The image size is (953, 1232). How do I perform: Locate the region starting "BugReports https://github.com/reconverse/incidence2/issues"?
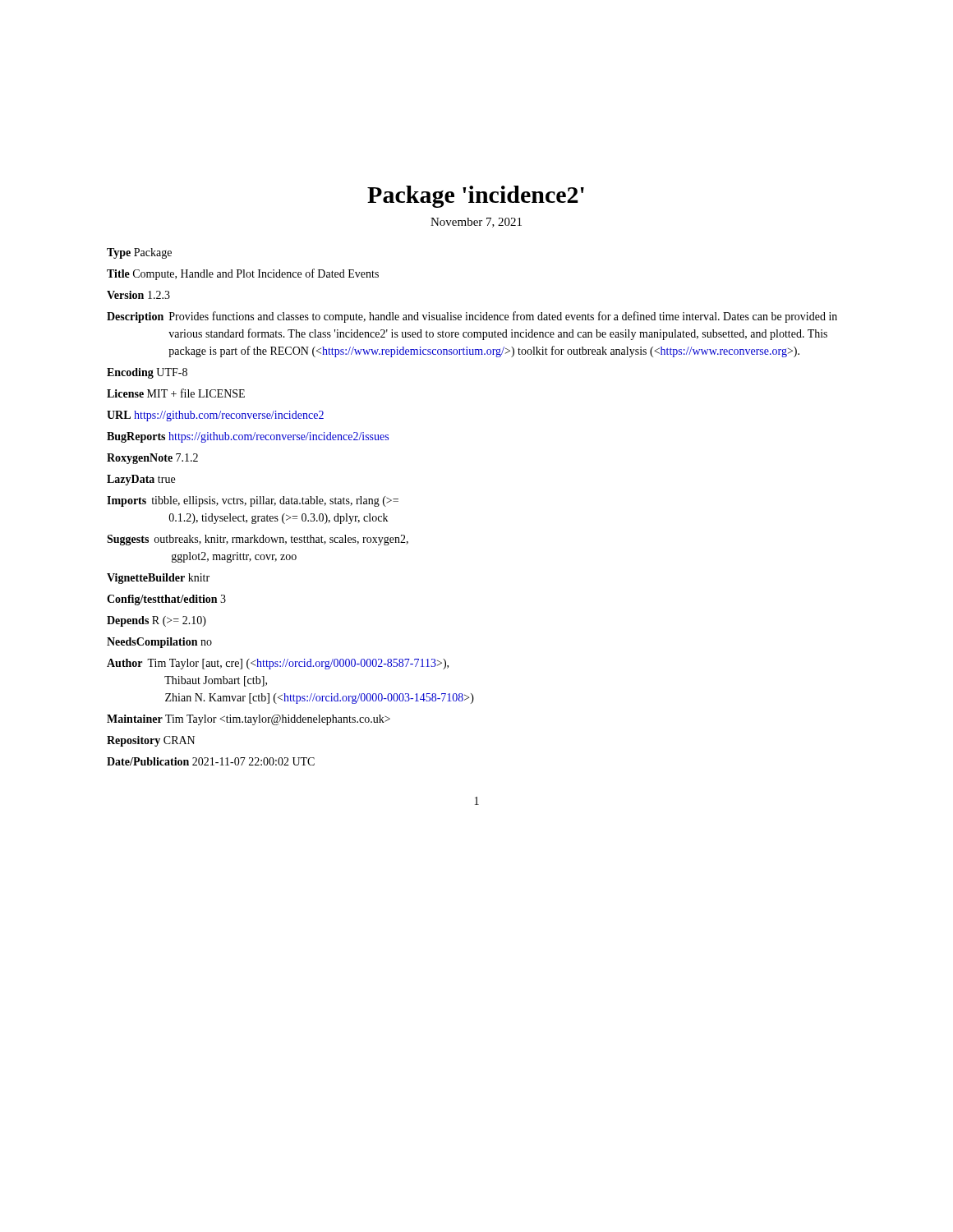click(x=248, y=436)
